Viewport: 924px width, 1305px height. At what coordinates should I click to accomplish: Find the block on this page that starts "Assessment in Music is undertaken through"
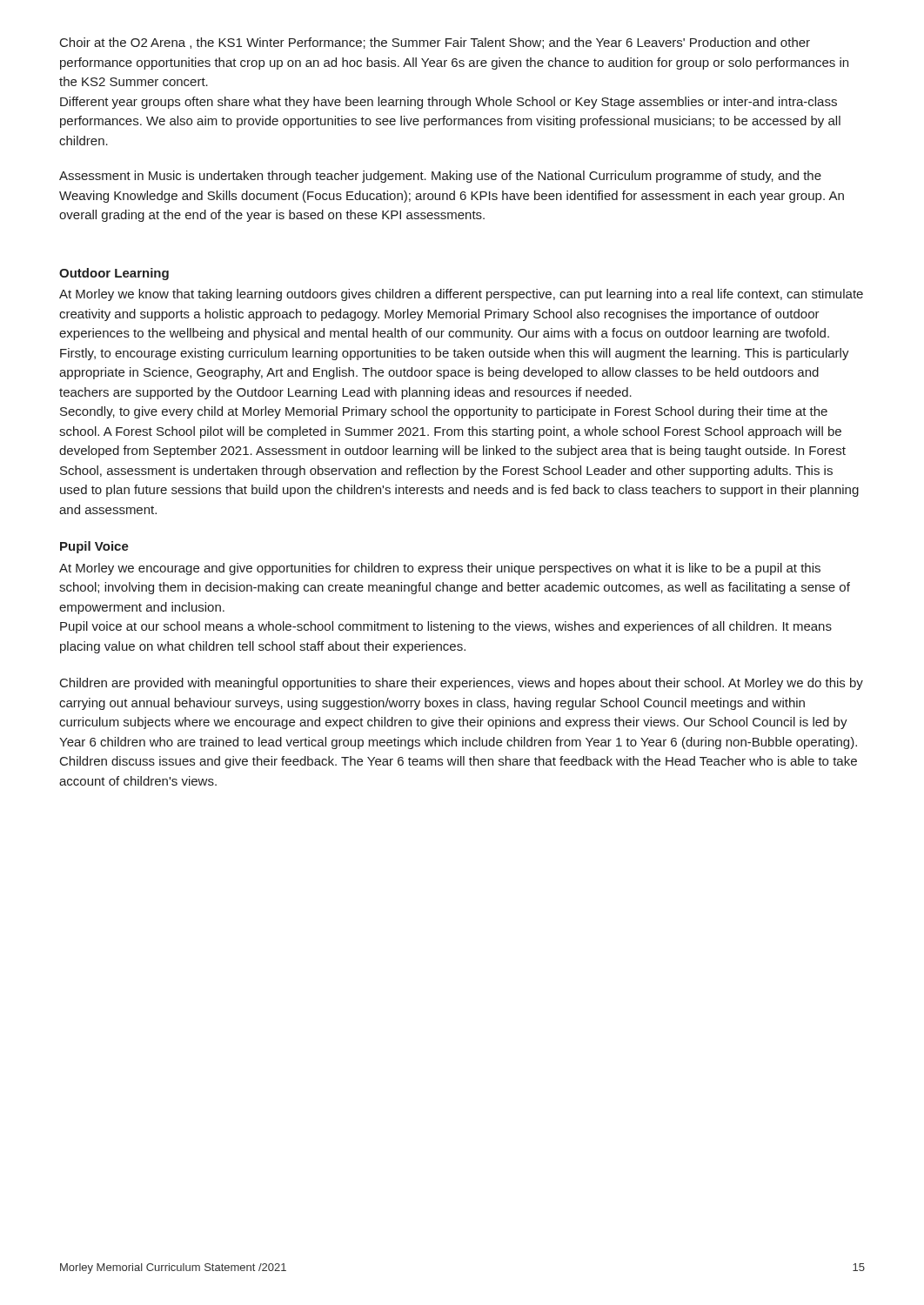tap(462, 195)
